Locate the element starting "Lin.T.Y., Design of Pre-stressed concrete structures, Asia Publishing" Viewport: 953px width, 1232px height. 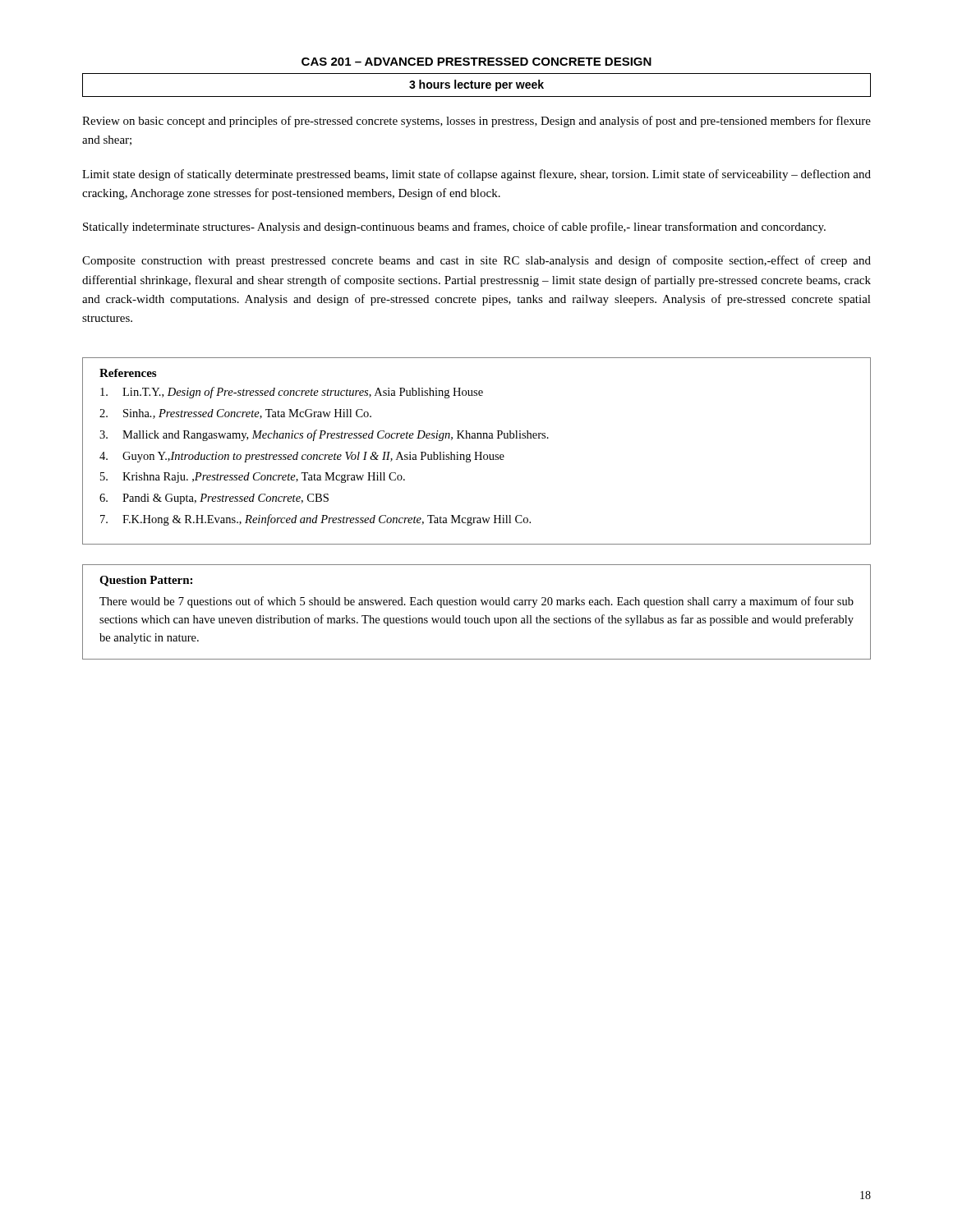(291, 393)
